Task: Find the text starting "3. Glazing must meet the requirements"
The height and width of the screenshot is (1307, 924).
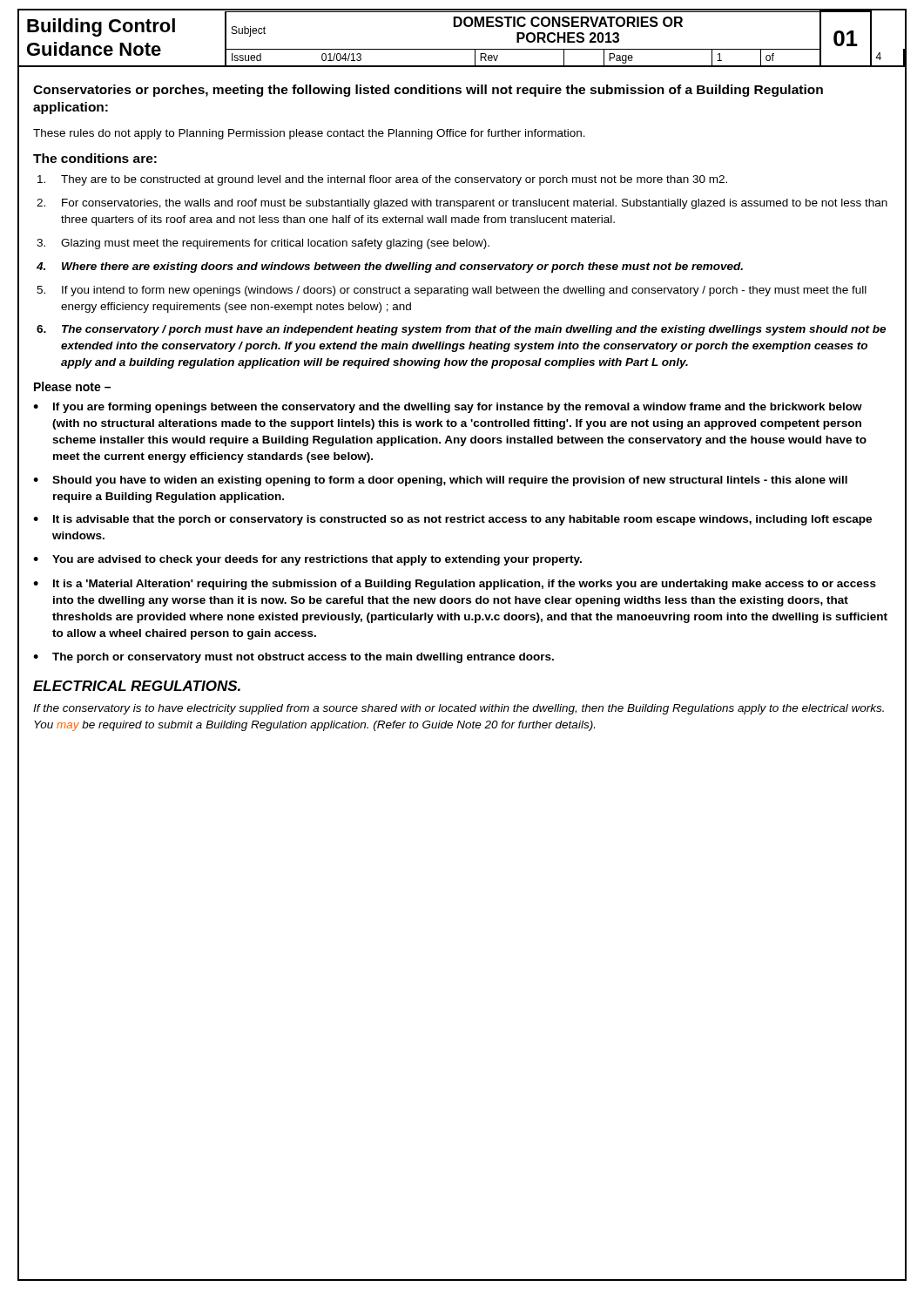Action: coord(462,243)
